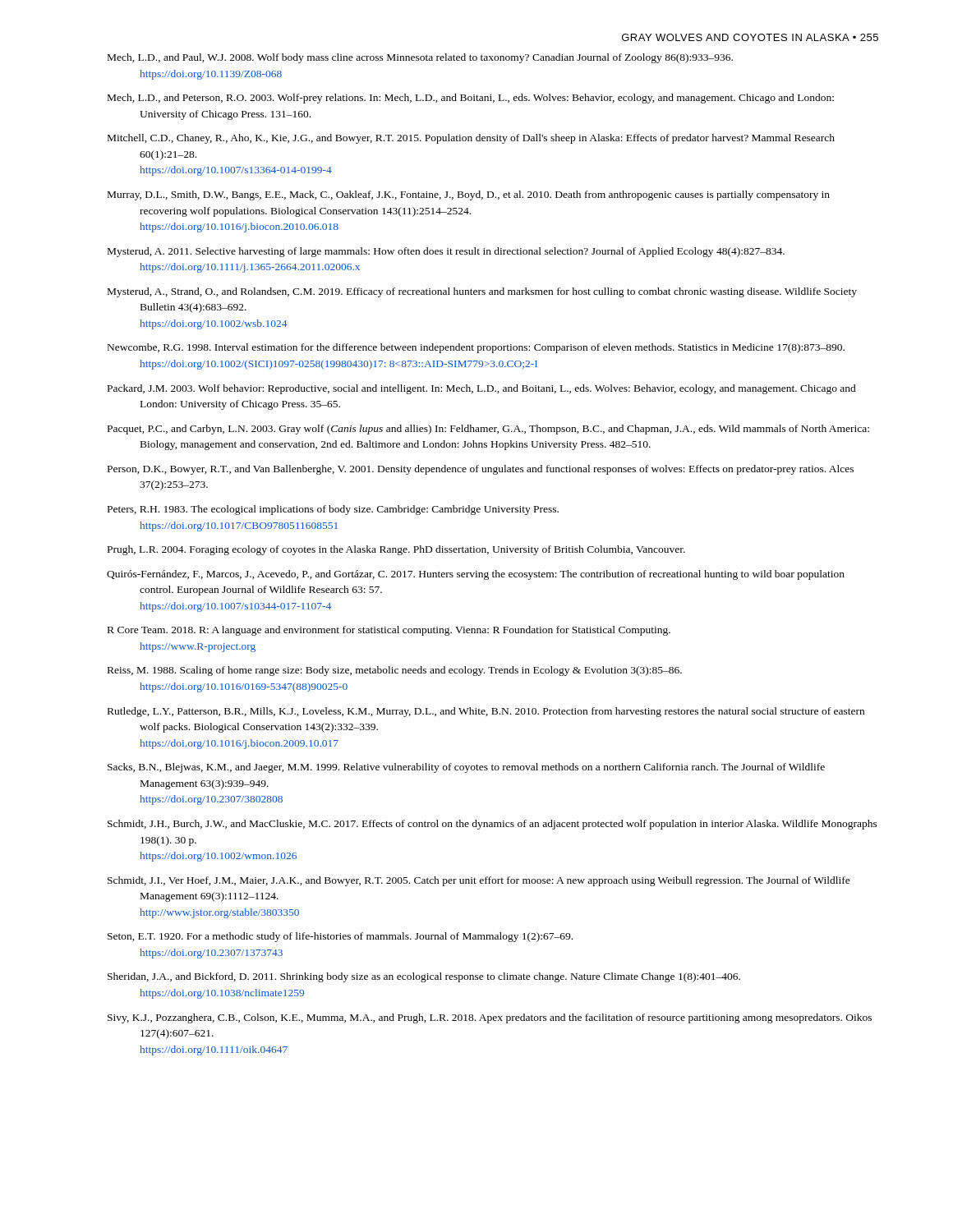Point to the block beginning "Schmidt, J.H., Burch, J.W., and MacCluskie,"

pos(493,825)
